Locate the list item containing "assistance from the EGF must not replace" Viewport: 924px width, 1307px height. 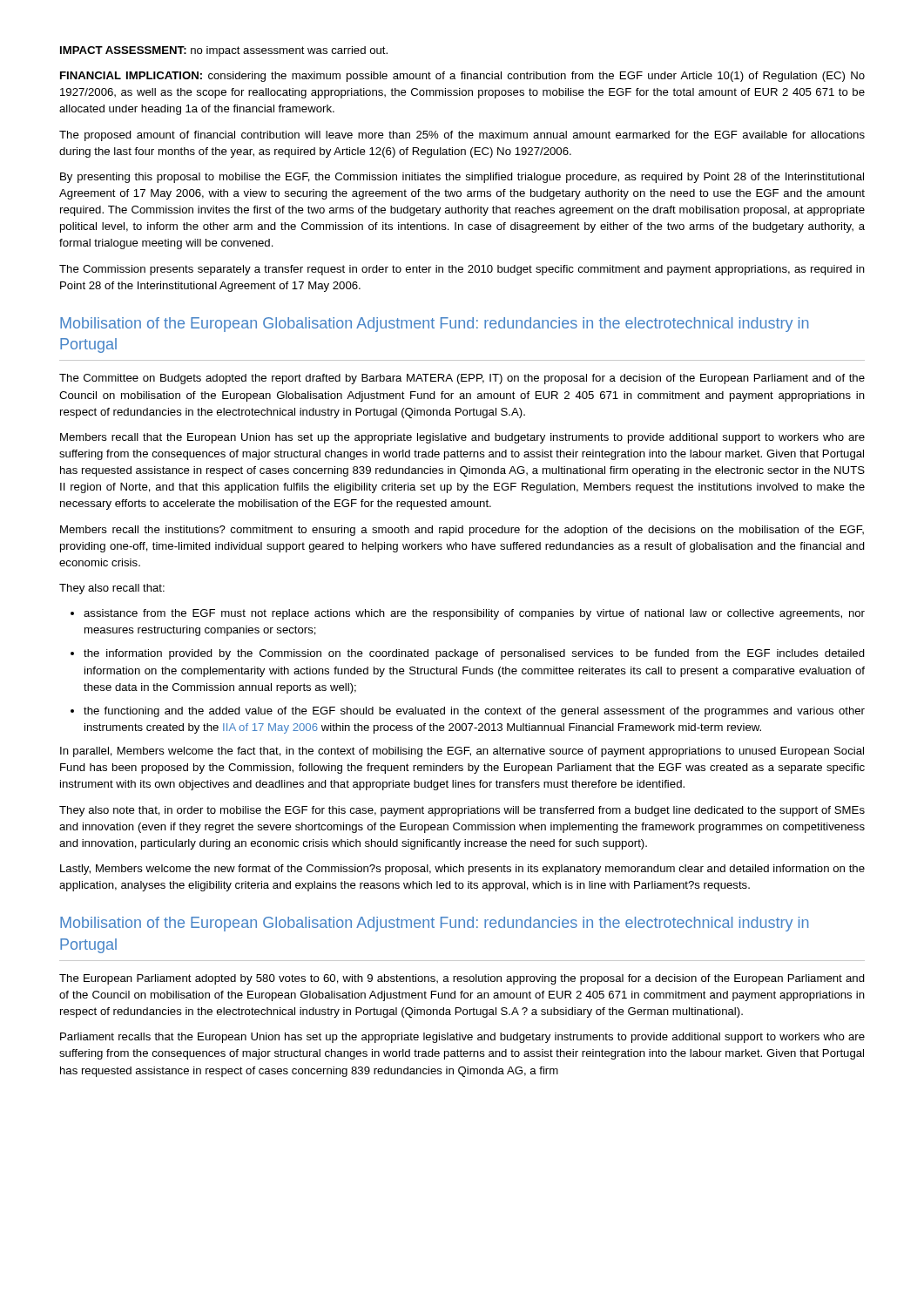pos(474,621)
